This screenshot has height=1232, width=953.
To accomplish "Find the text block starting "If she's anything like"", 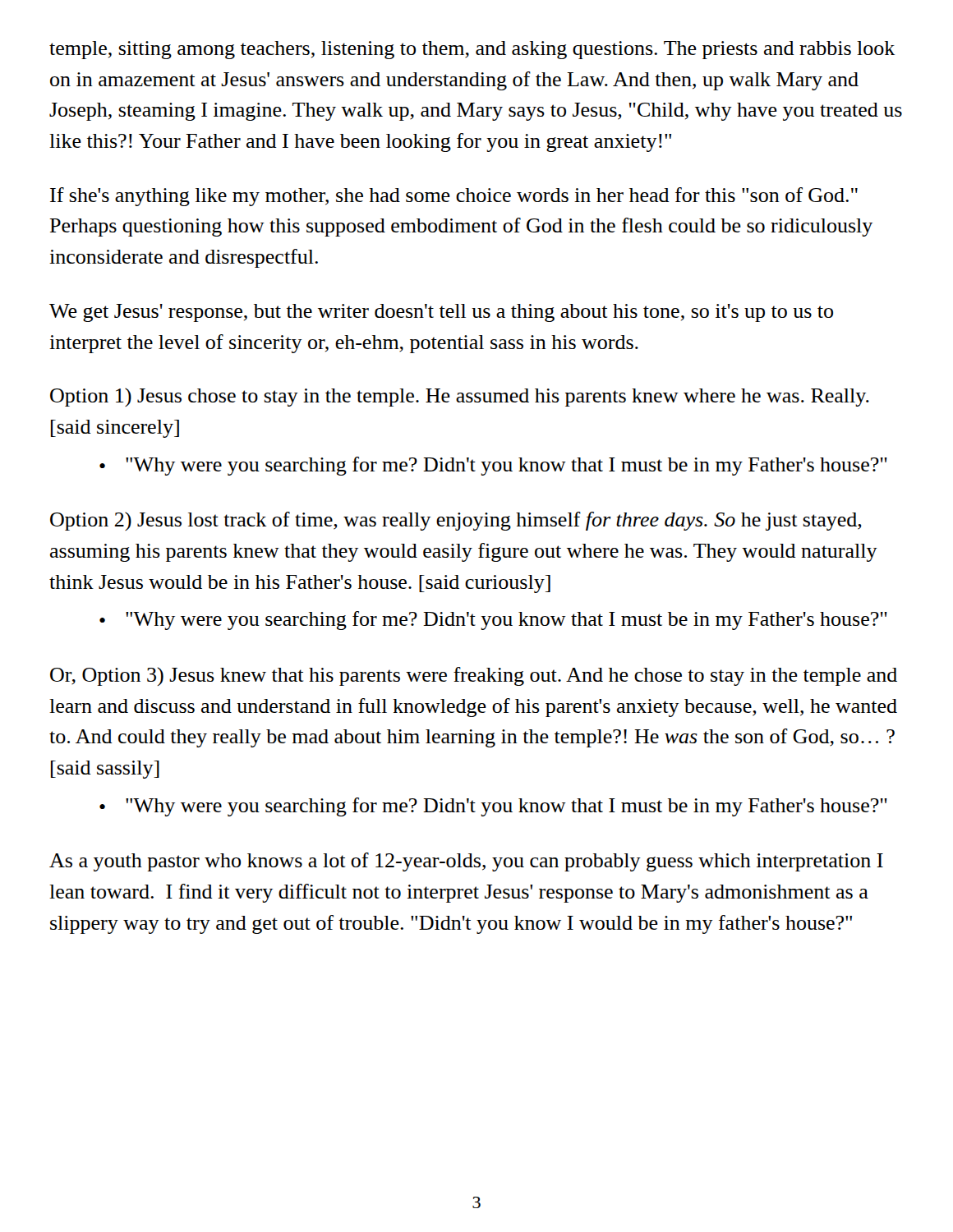I will pyautogui.click(x=461, y=226).
